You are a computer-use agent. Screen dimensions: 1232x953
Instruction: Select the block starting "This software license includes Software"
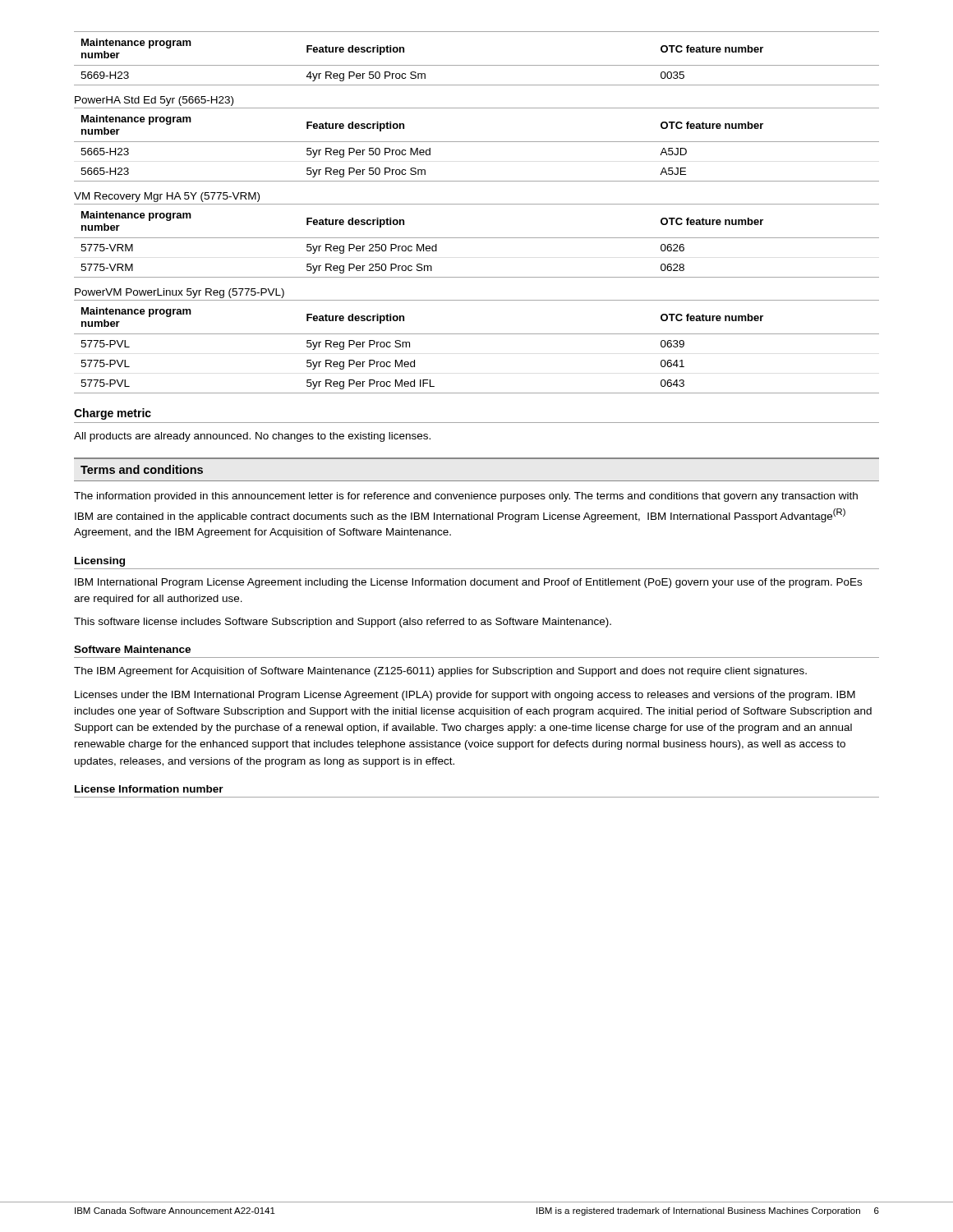coord(343,621)
